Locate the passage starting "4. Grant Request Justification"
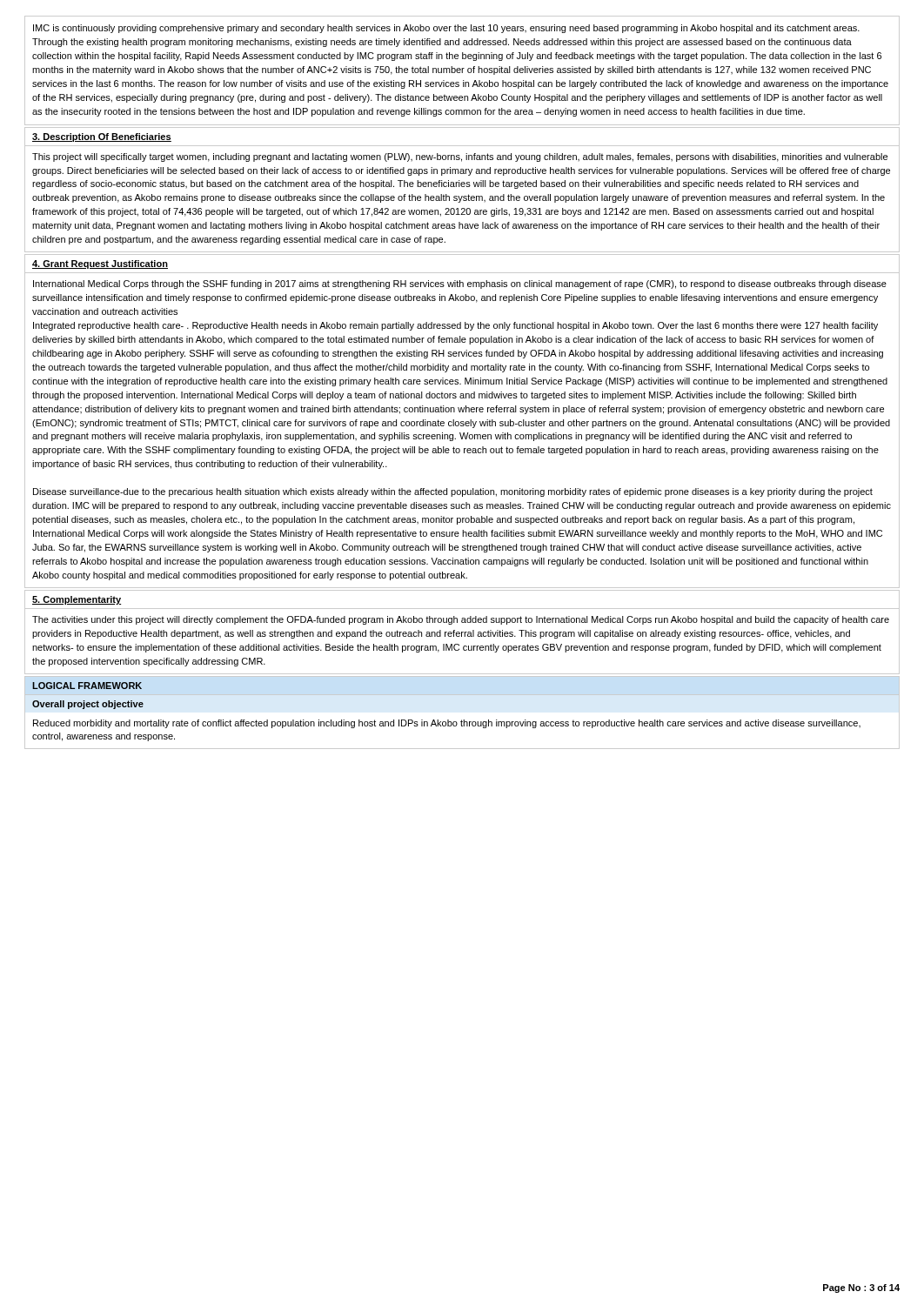Screen dimensions: 1305x924 (x=100, y=264)
